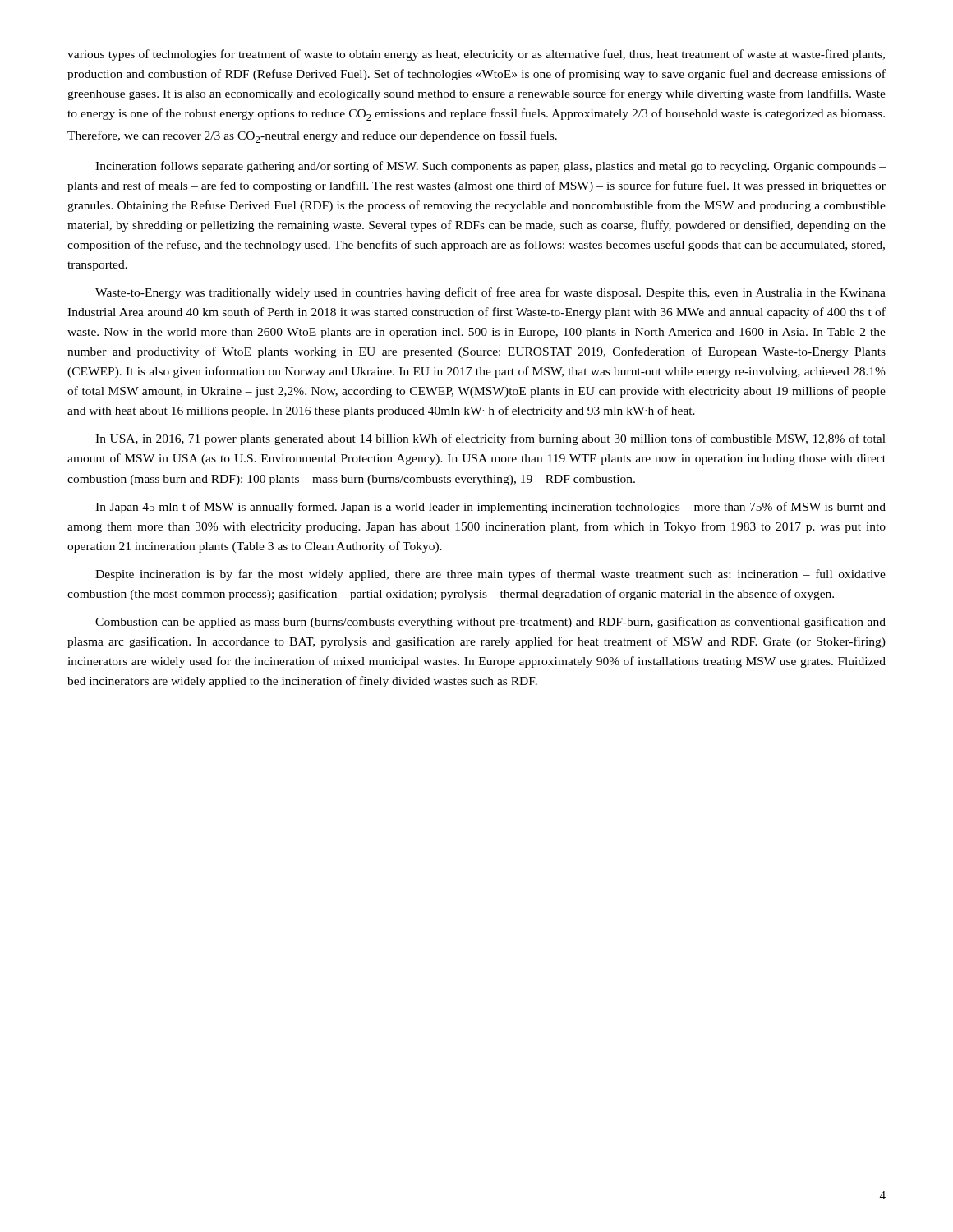Click on the passage starting "Combustion can be applied as"
The height and width of the screenshot is (1232, 953).
(476, 651)
